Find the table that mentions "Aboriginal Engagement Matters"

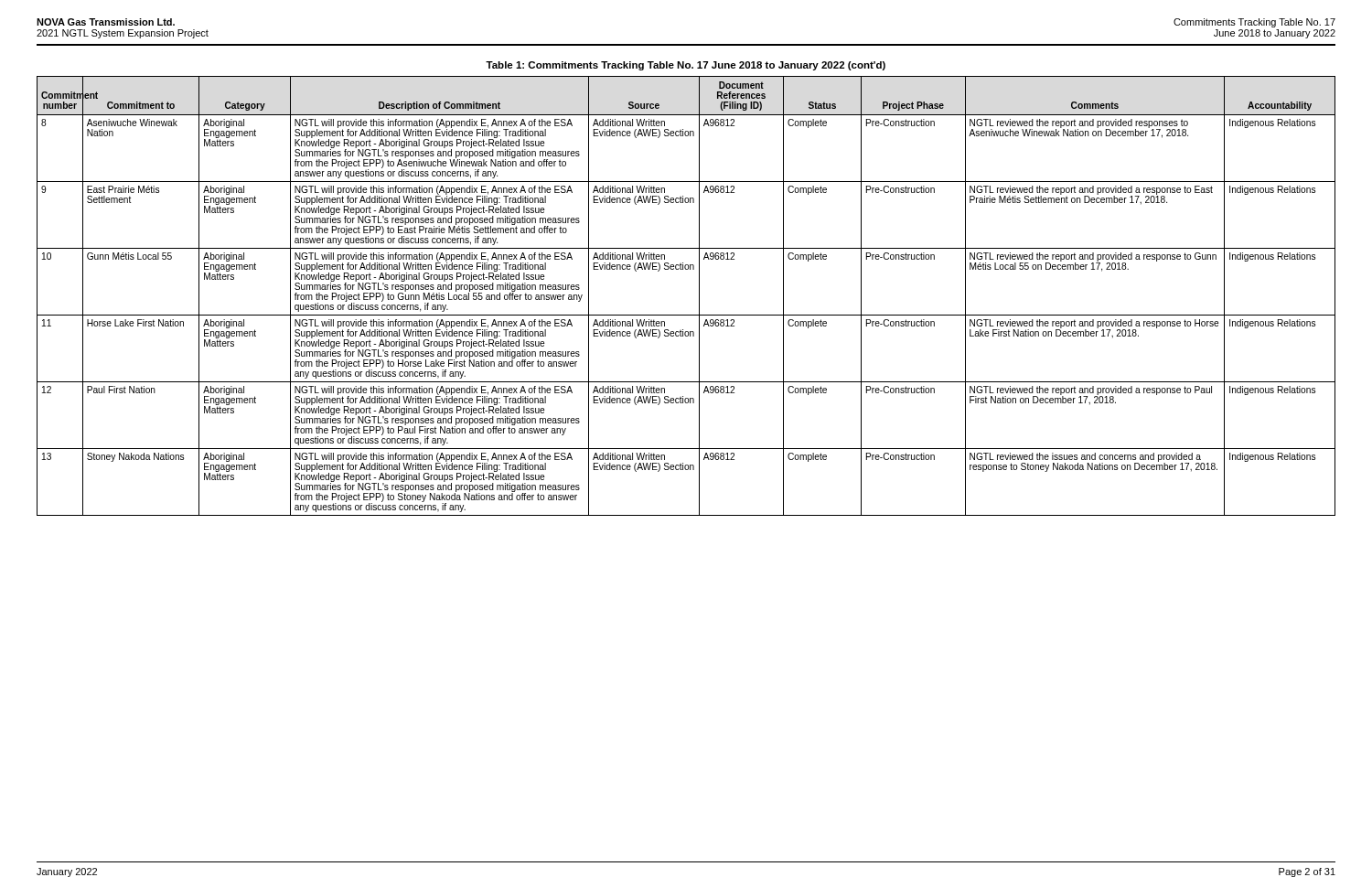coord(686,296)
